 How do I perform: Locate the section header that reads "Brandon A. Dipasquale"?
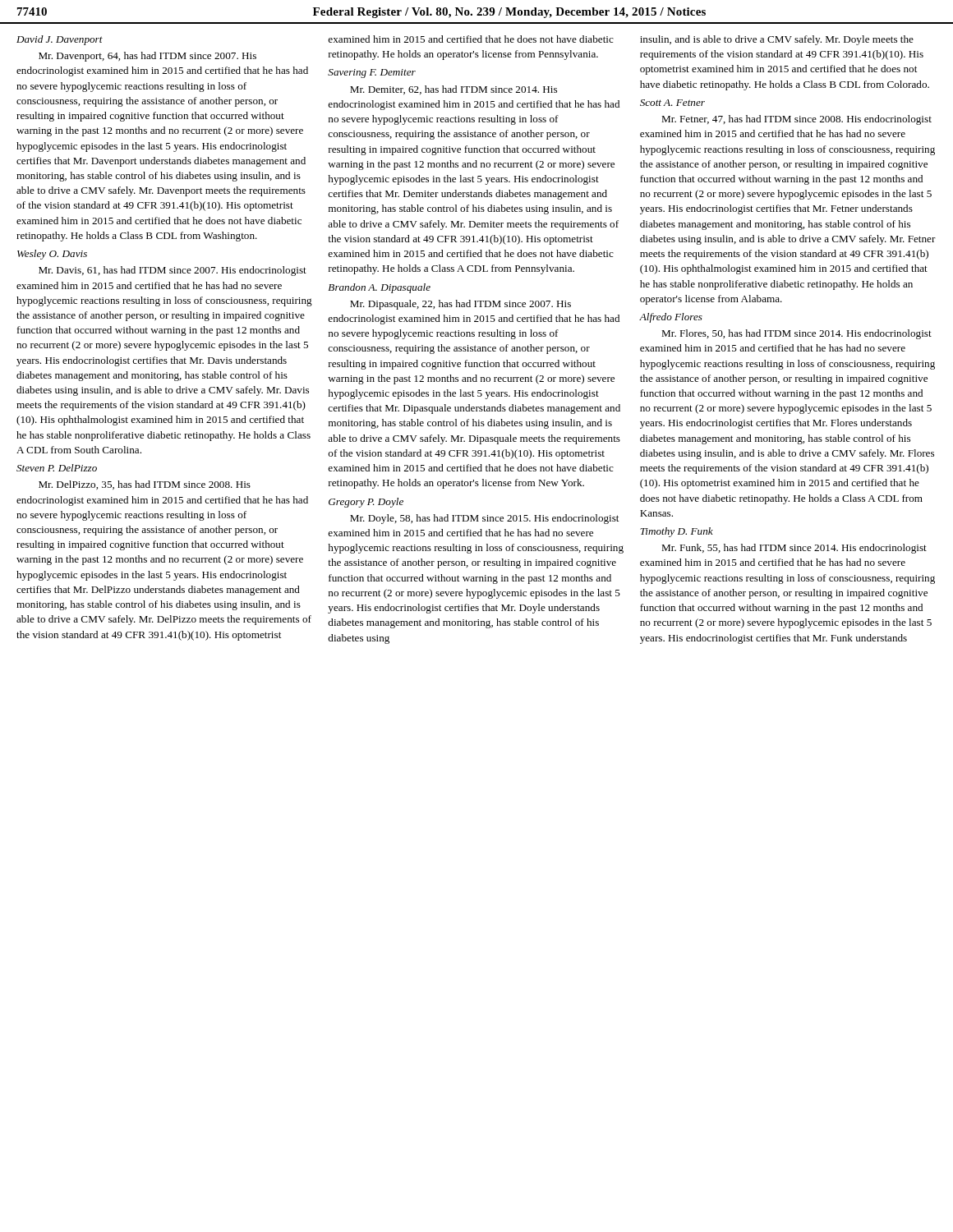coord(379,288)
